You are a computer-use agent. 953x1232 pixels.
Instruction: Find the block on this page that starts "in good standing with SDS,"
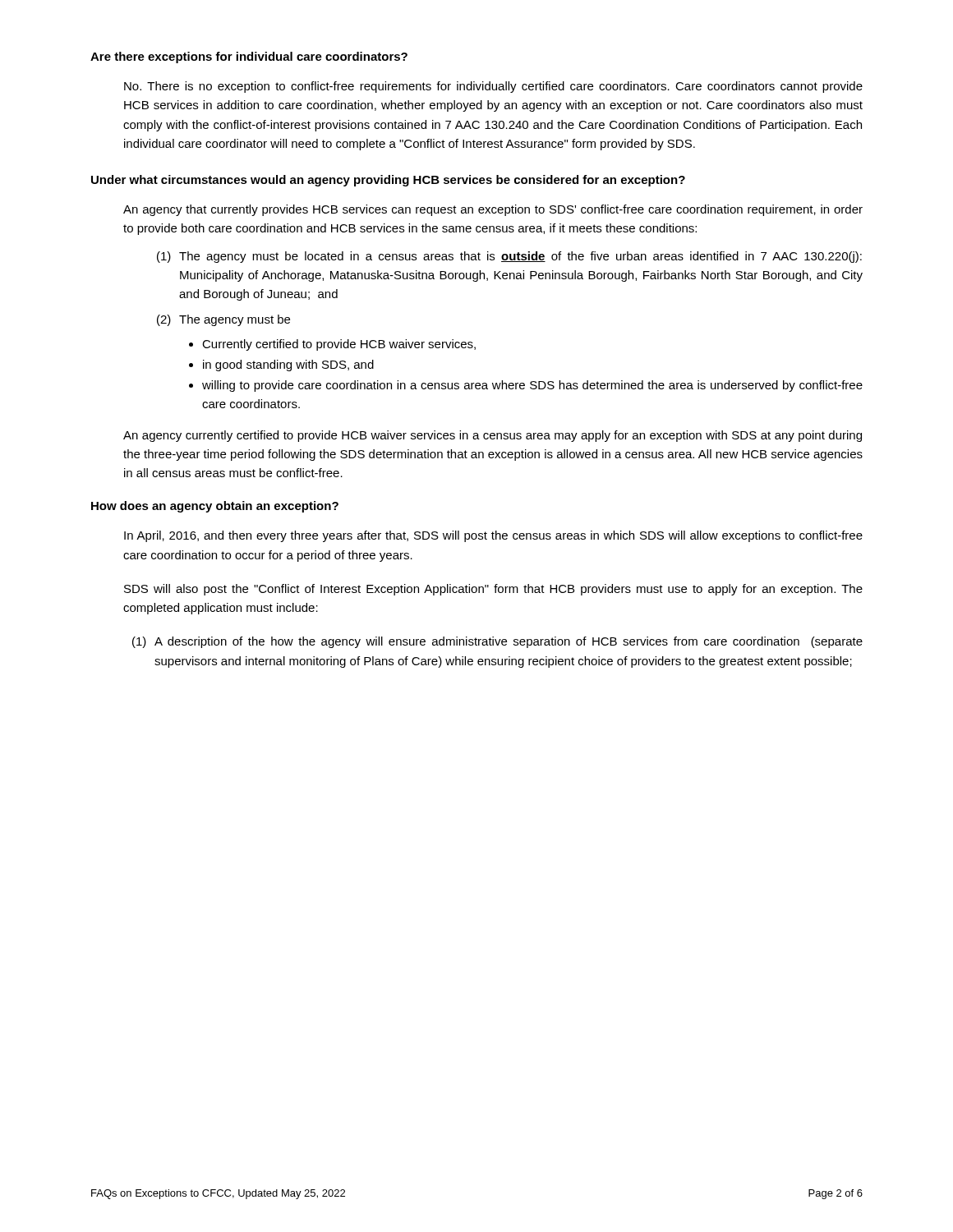tap(288, 364)
